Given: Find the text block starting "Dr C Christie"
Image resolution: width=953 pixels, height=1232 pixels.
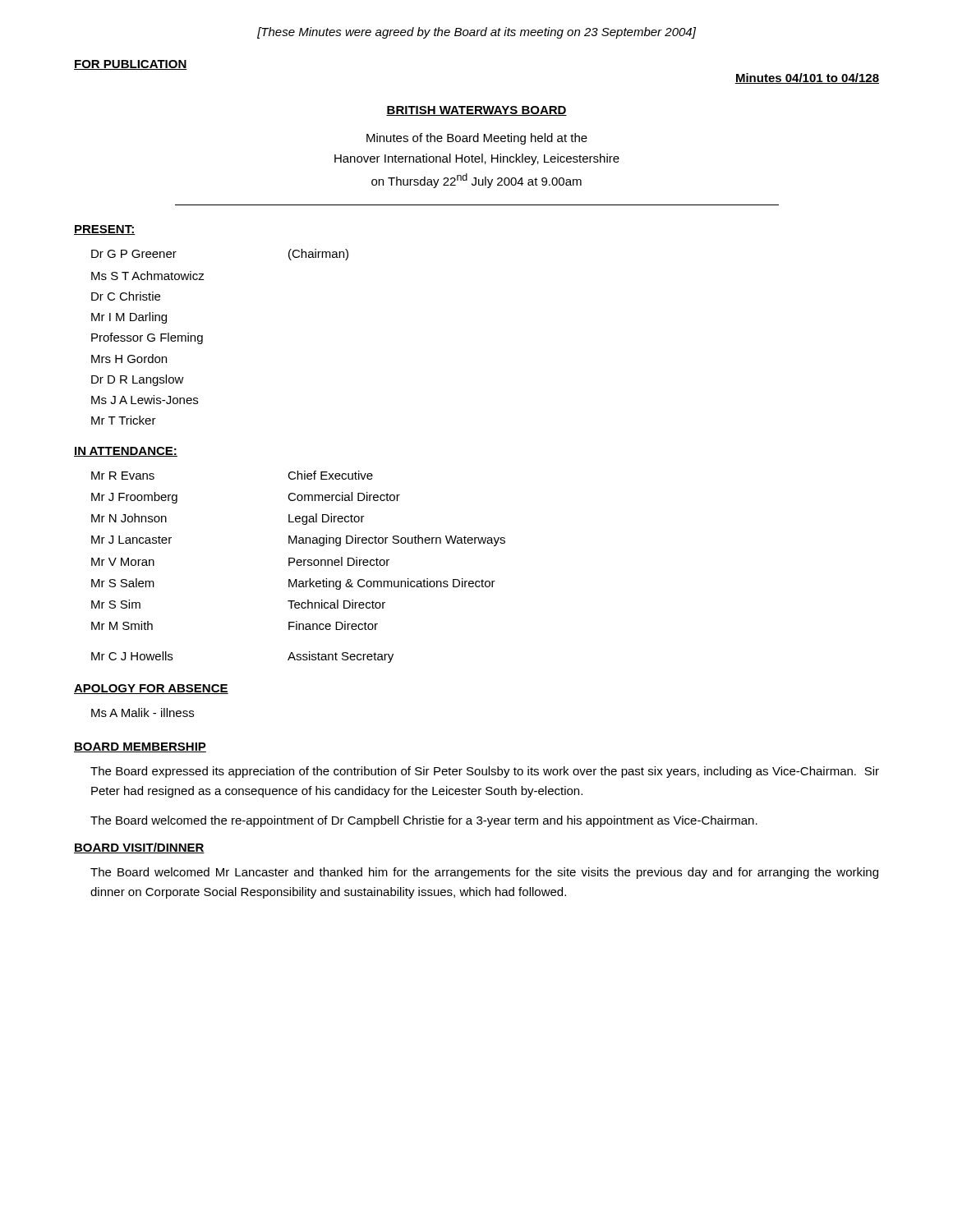Looking at the screenshot, I should click(x=126, y=296).
